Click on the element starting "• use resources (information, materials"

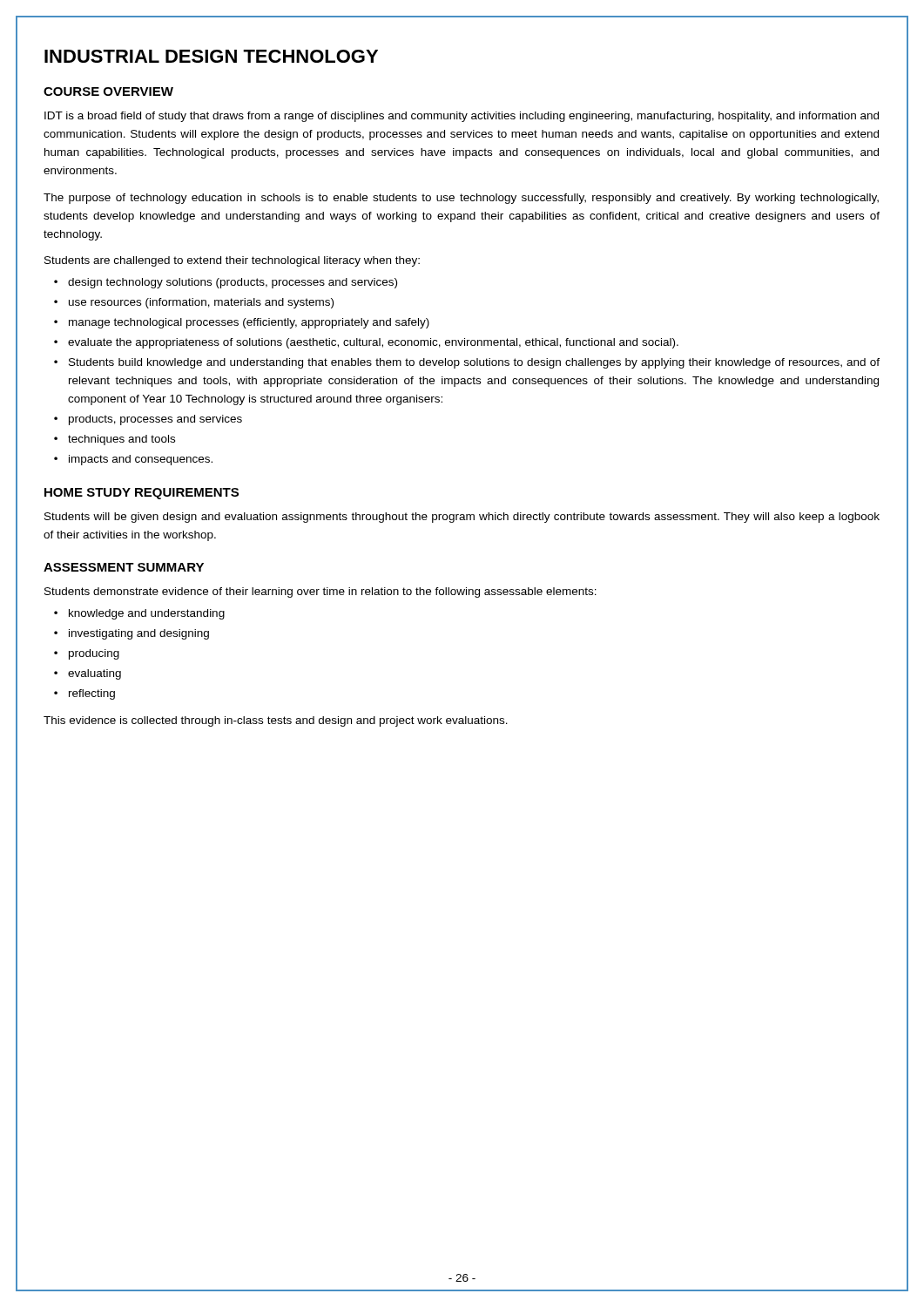pos(194,303)
